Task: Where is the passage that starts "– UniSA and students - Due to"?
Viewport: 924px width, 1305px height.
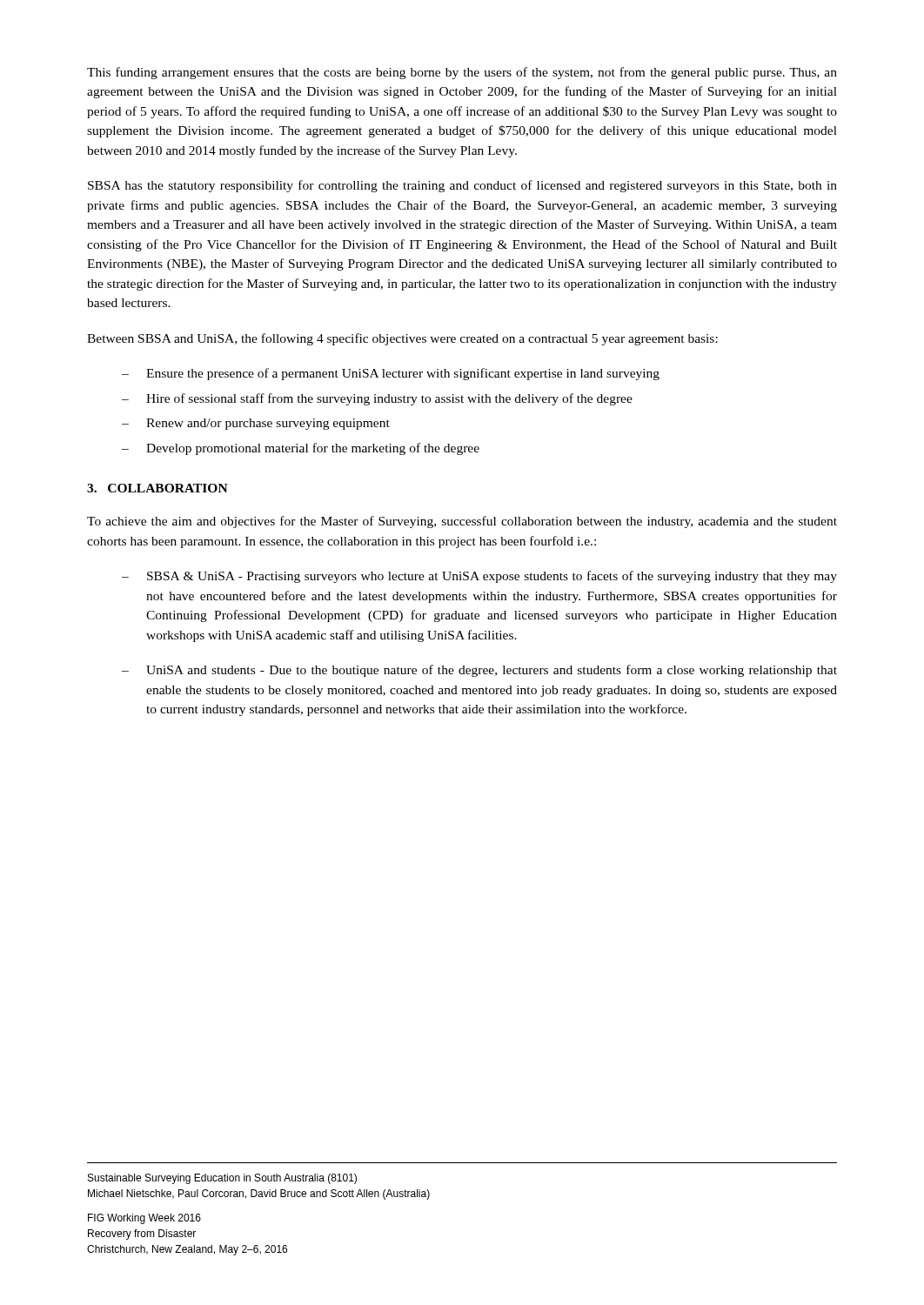Action: click(479, 690)
